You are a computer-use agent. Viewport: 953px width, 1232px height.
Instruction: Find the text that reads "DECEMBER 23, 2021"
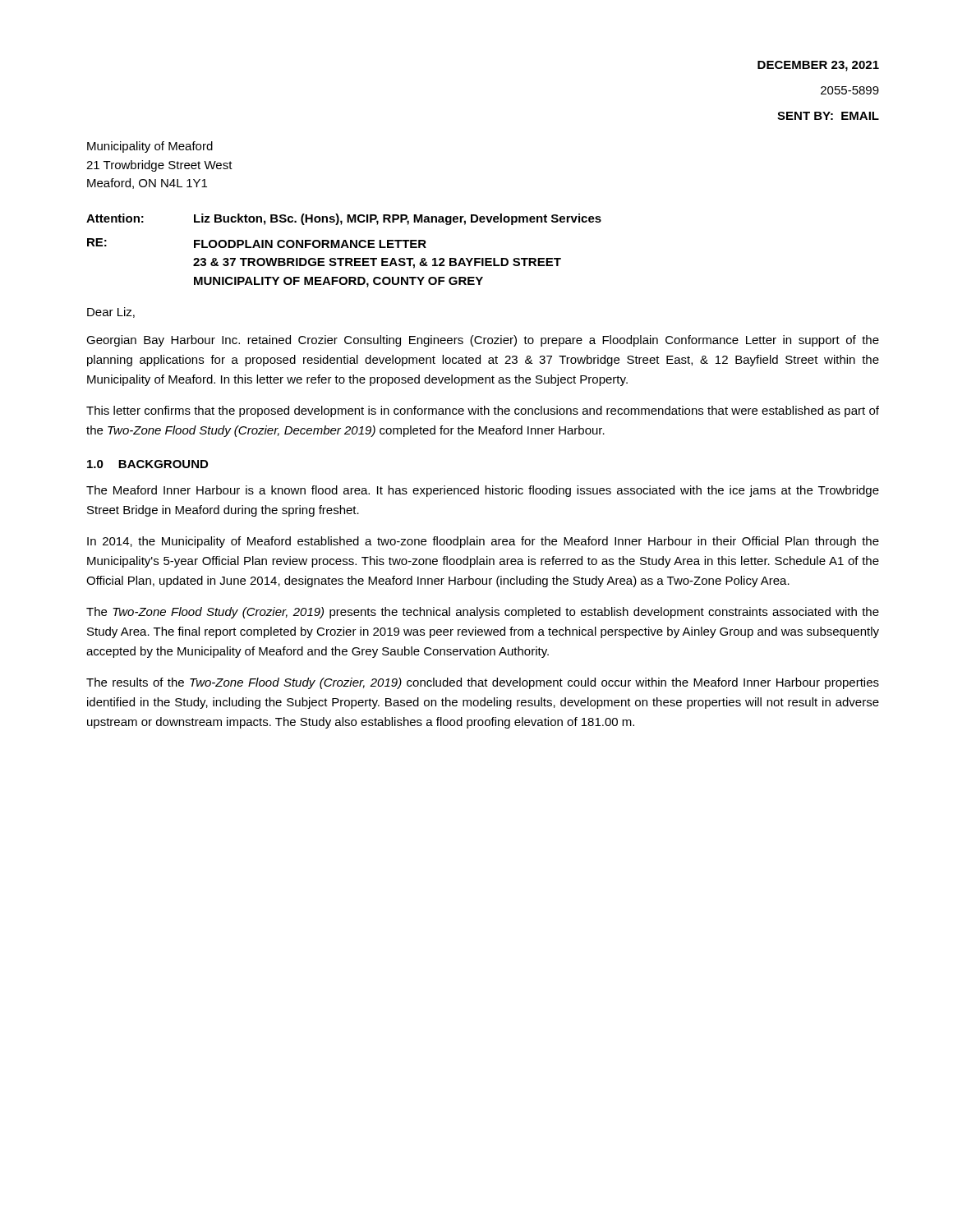(x=818, y=64)
